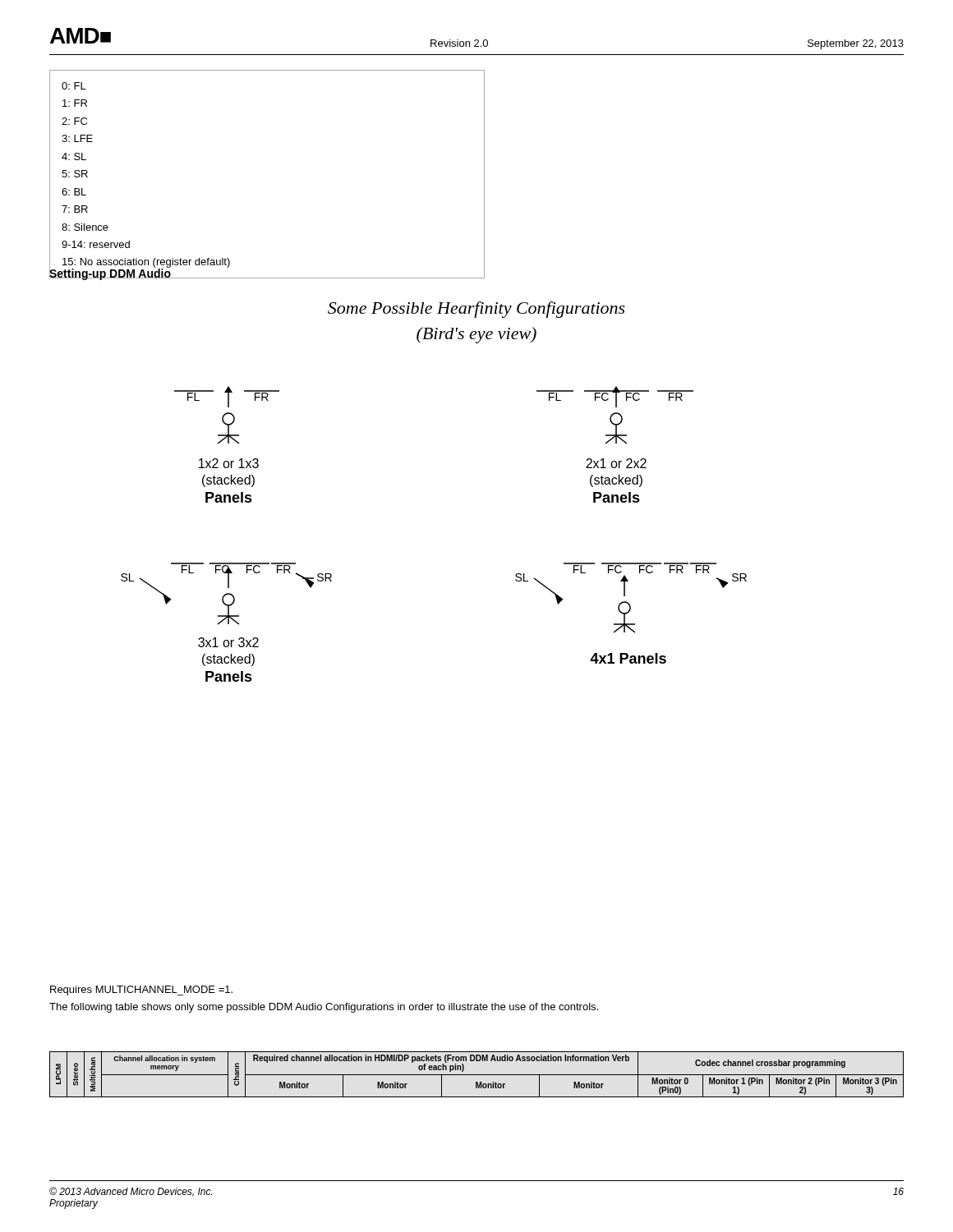
Task: Locate the section header that reads "Setting-up DDM Audio"
Action: (110, 274)
